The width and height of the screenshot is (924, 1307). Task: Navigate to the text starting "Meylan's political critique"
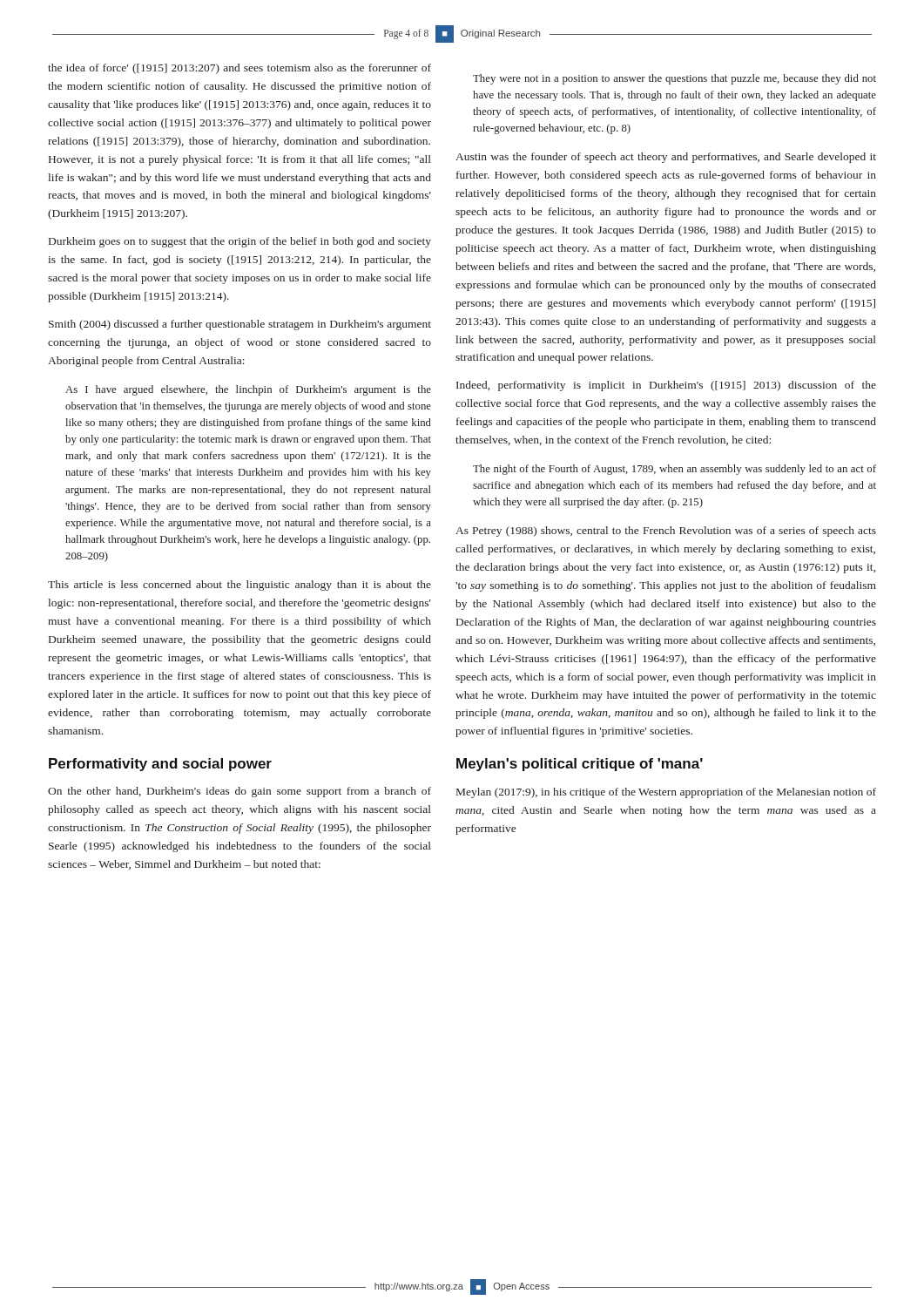tap(579, 764)
